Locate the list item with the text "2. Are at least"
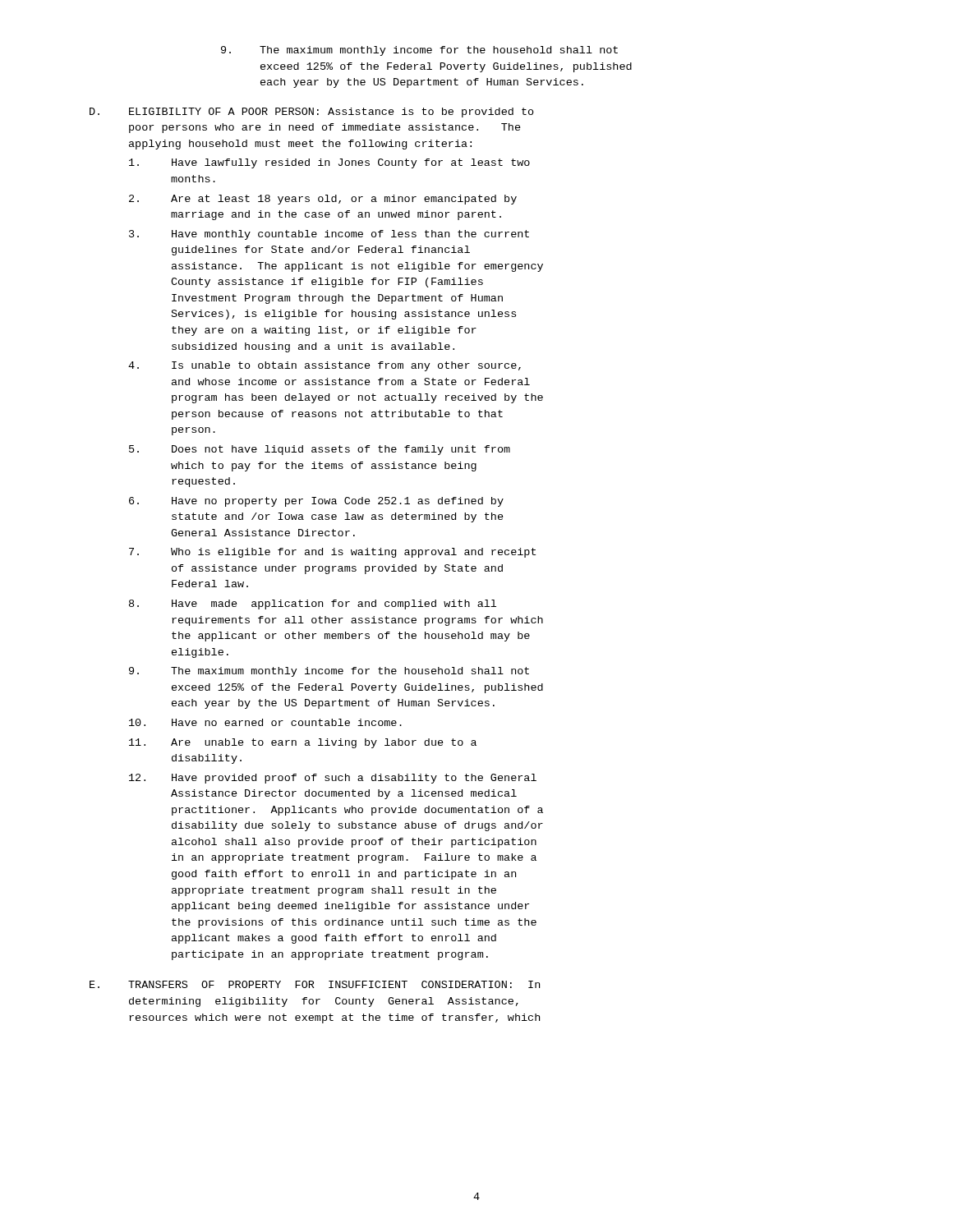953x1232 pixels. pyautogui.click(x=508, y=207)
